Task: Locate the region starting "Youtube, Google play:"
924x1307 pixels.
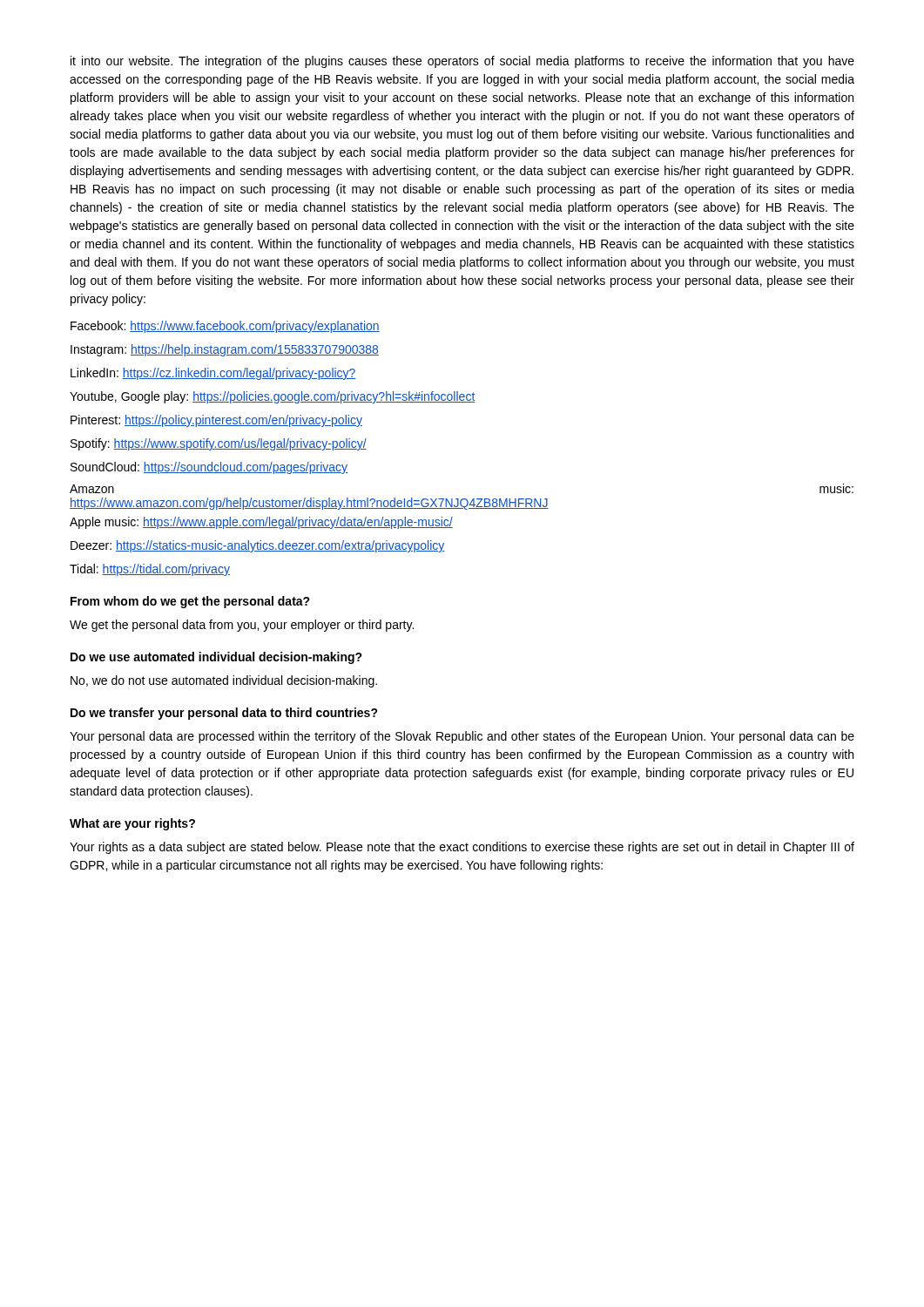Action: tap(272, 396)
